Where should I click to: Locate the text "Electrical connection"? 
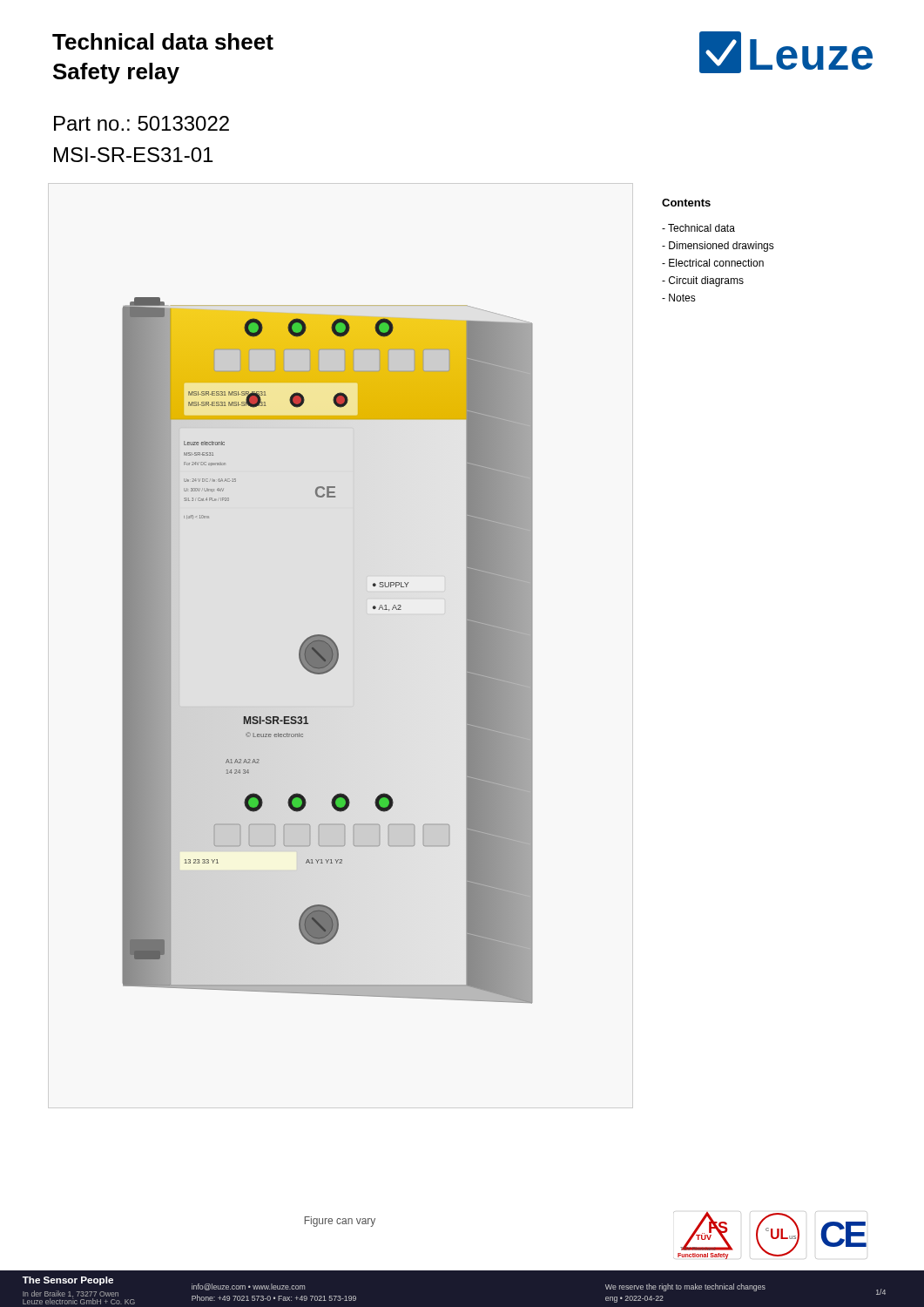(713, 263)
